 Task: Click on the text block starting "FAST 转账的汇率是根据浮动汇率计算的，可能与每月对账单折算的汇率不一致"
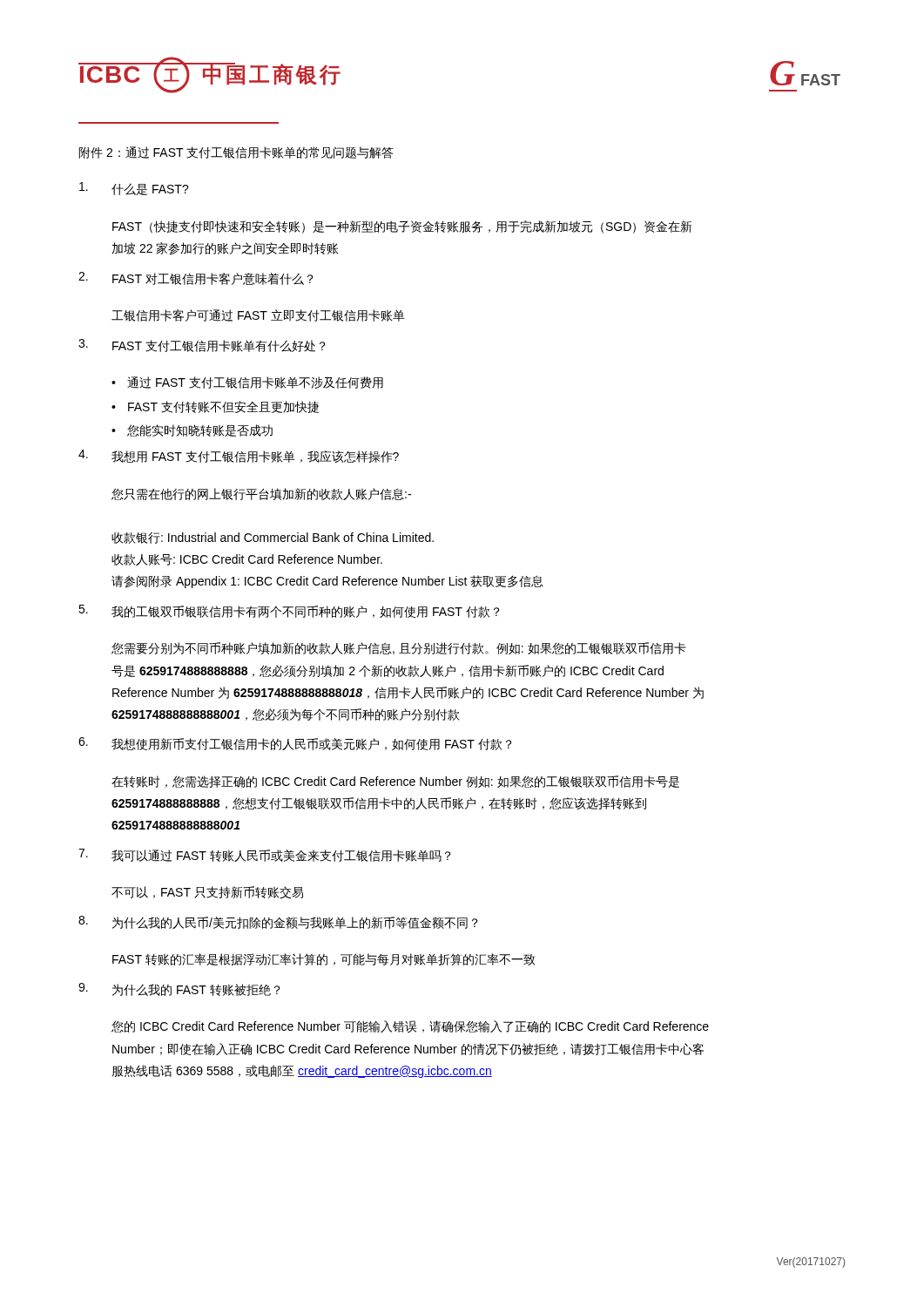pyautogui.click(x=323, y=960)
